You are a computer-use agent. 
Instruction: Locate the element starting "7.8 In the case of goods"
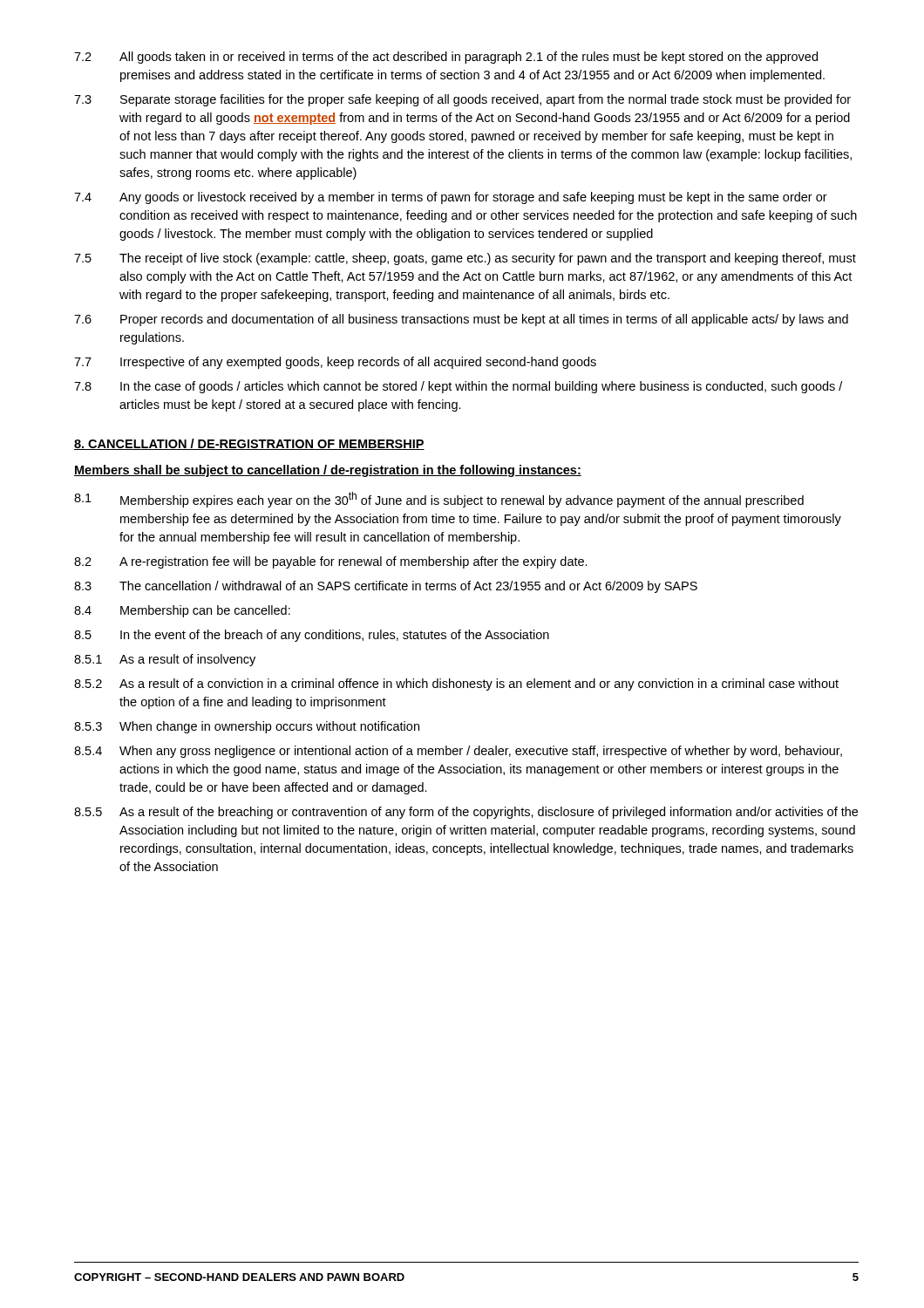click(466, 396)
